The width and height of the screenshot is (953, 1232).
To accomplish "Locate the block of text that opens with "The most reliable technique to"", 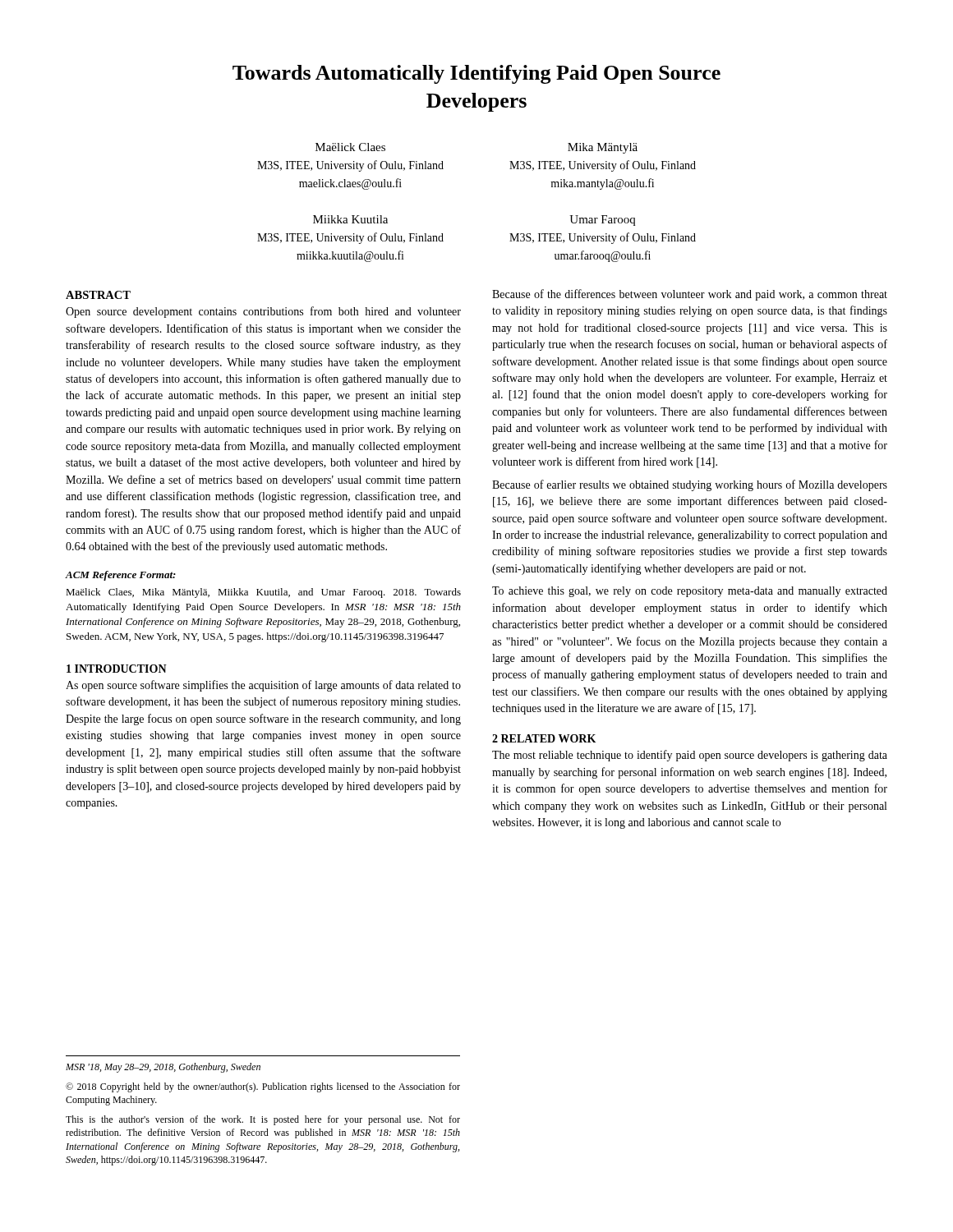I will pos(690,790).
